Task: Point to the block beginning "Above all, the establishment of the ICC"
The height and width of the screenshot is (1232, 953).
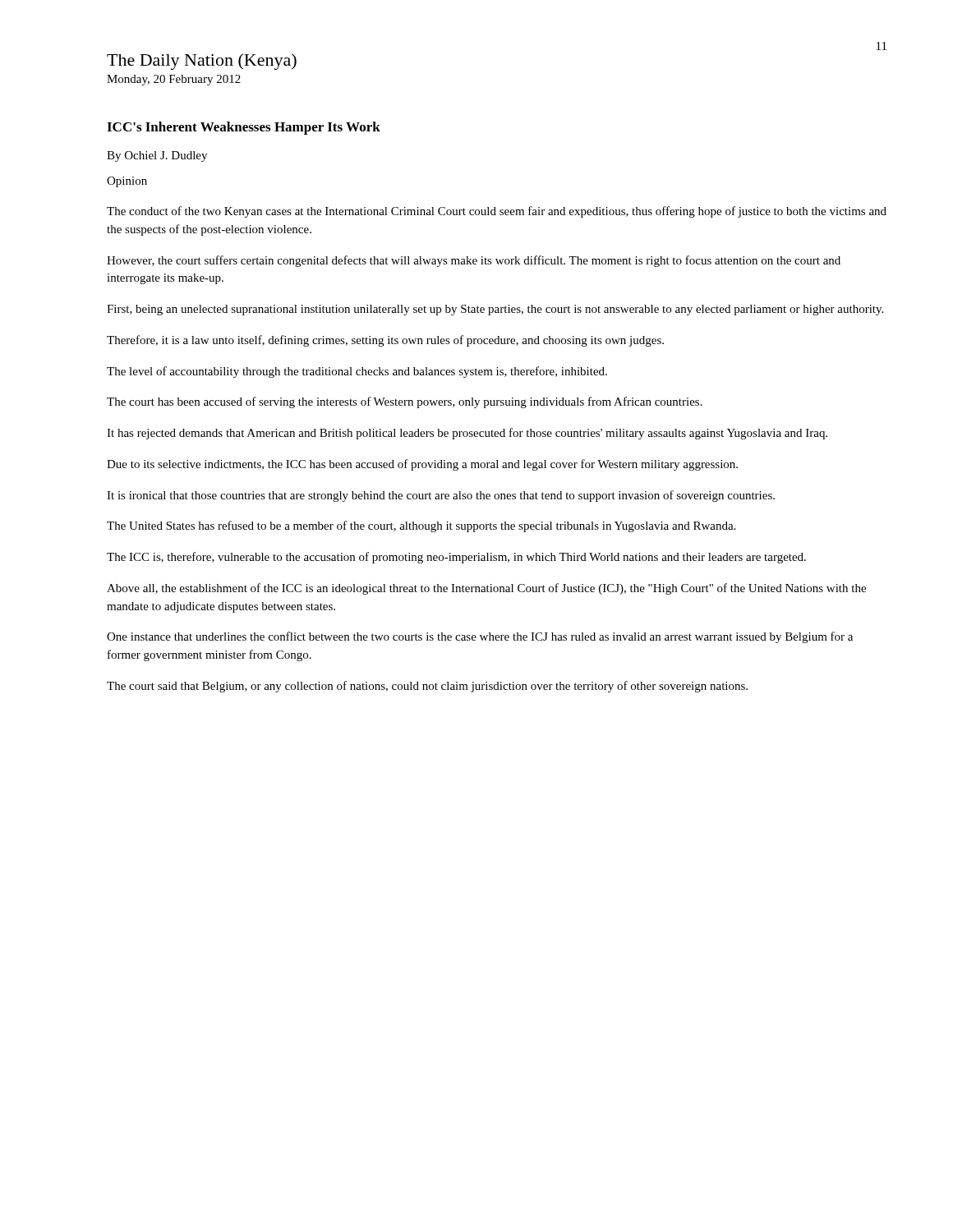Action: click(x=487, y=597)
